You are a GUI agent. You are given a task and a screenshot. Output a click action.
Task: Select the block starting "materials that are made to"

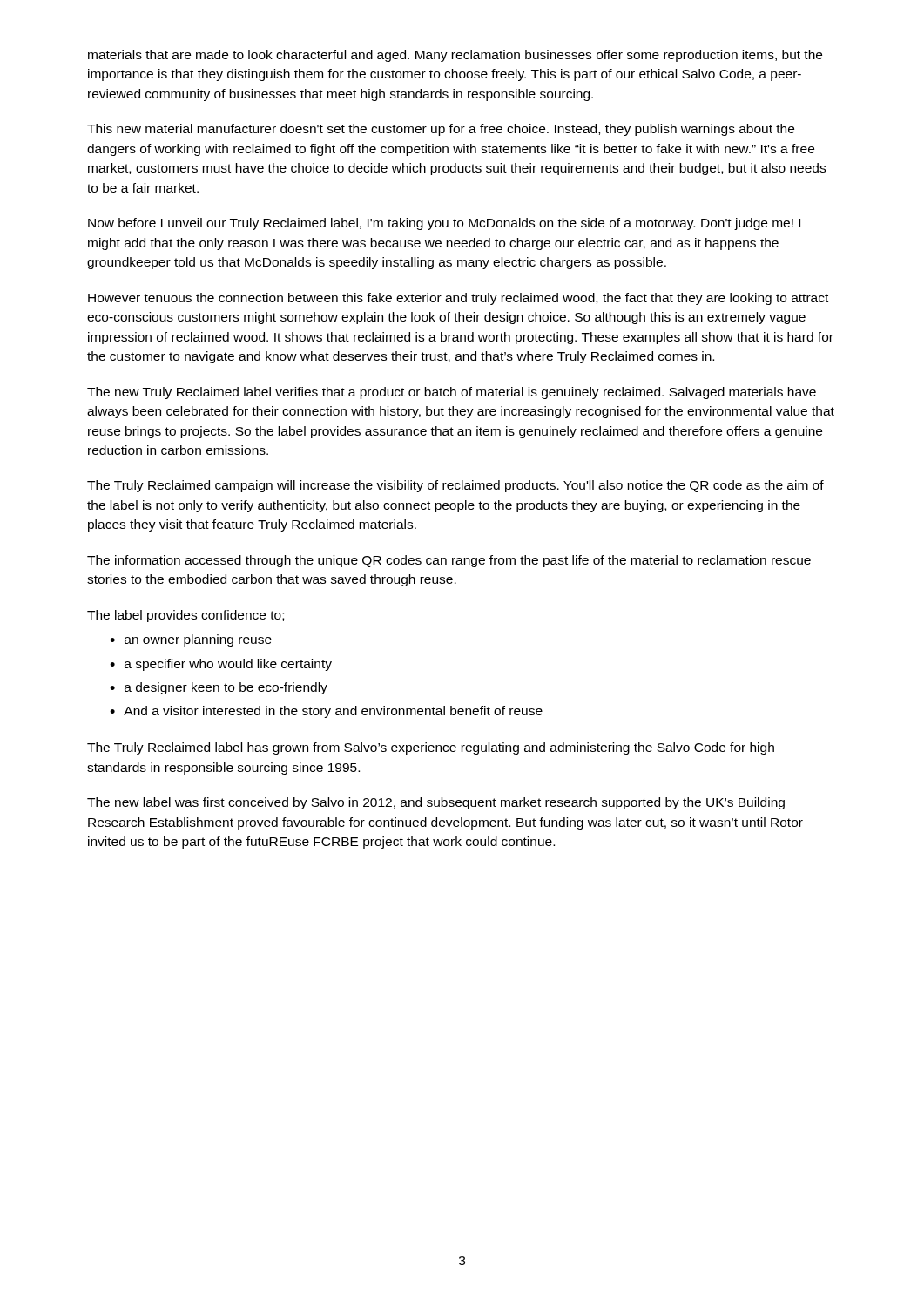(x=455, y=74)
